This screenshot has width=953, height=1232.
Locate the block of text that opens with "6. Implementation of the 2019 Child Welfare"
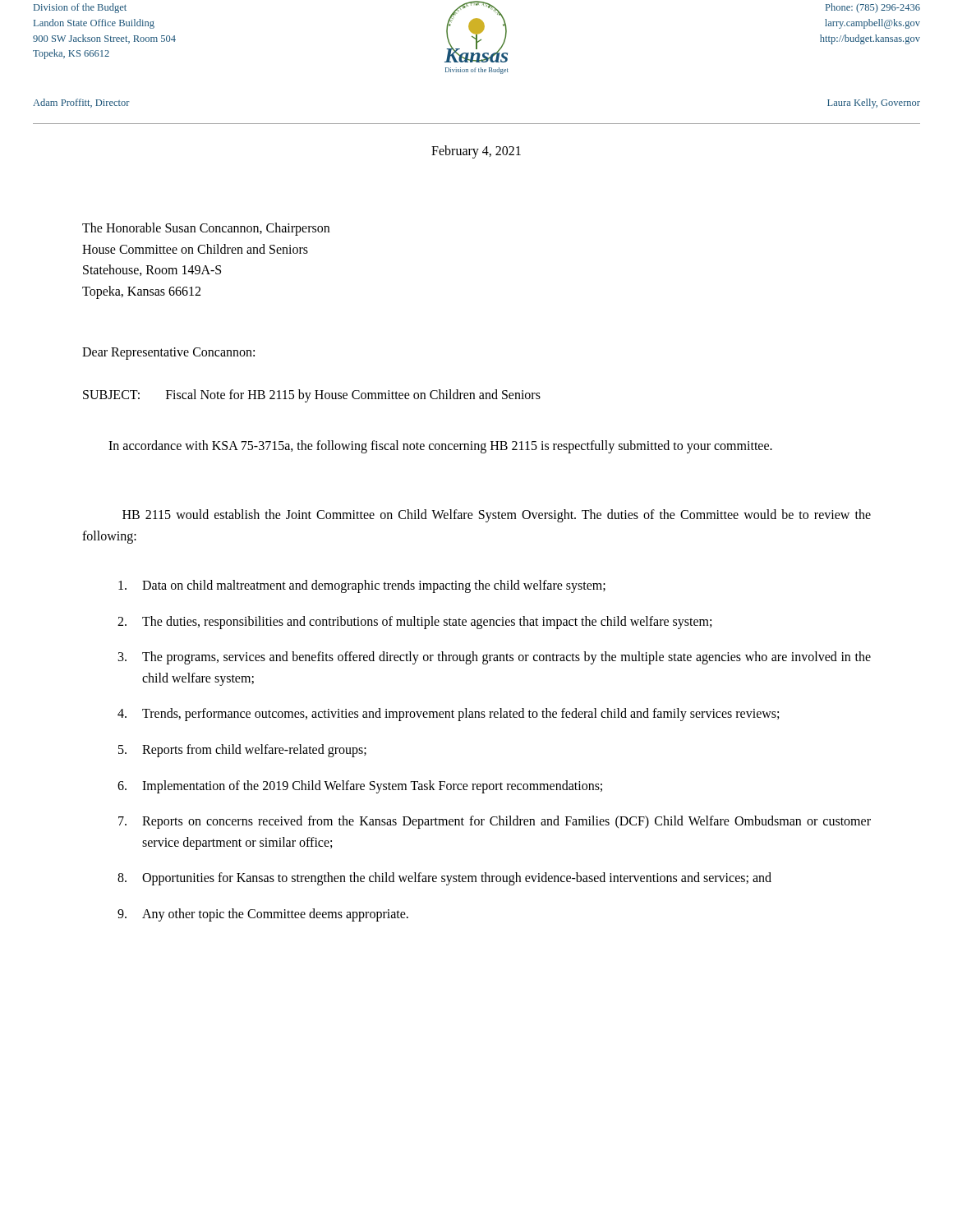pos(476,785)
